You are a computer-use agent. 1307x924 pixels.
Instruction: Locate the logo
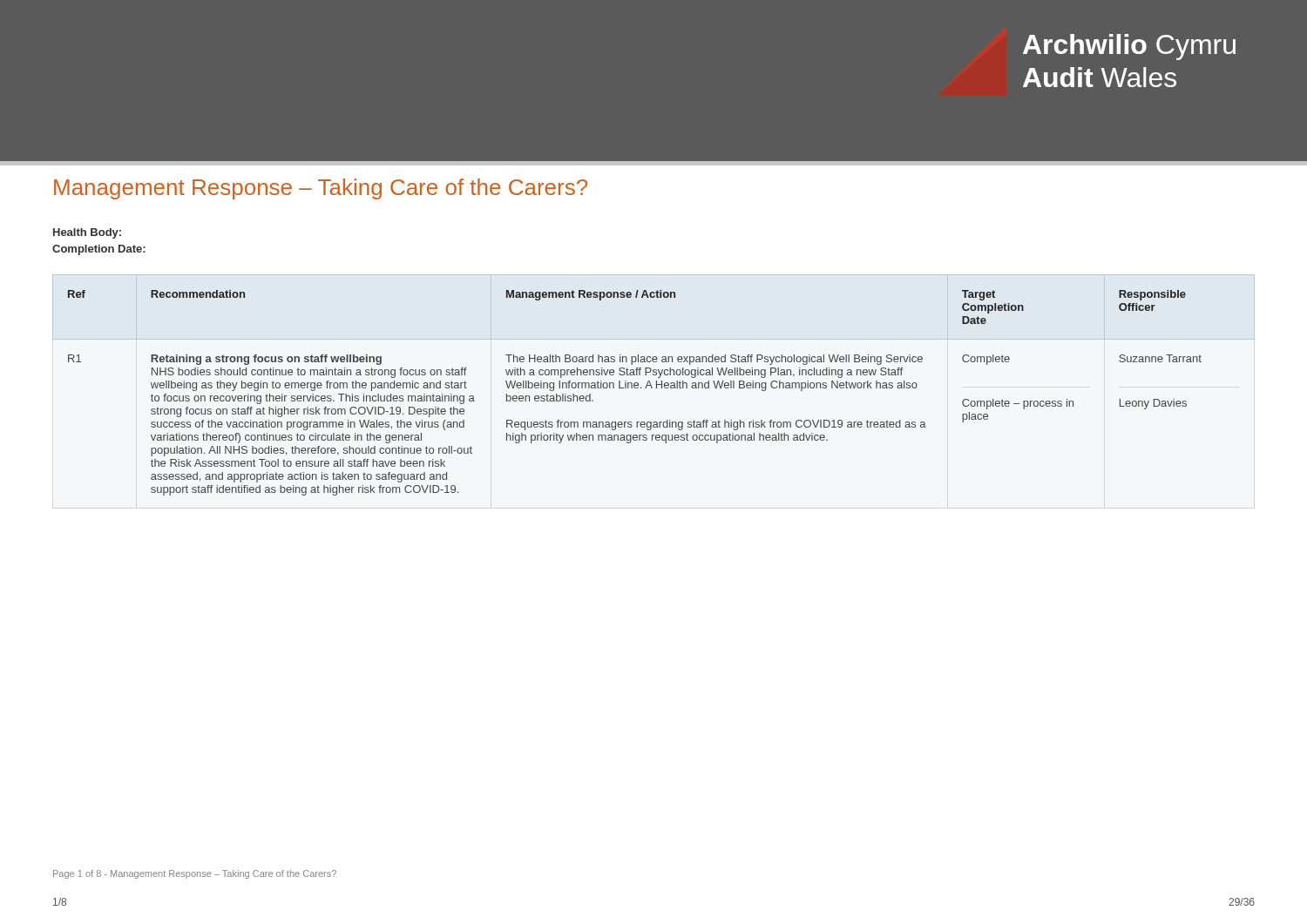pyautogui.click(x=1087, y=61)
